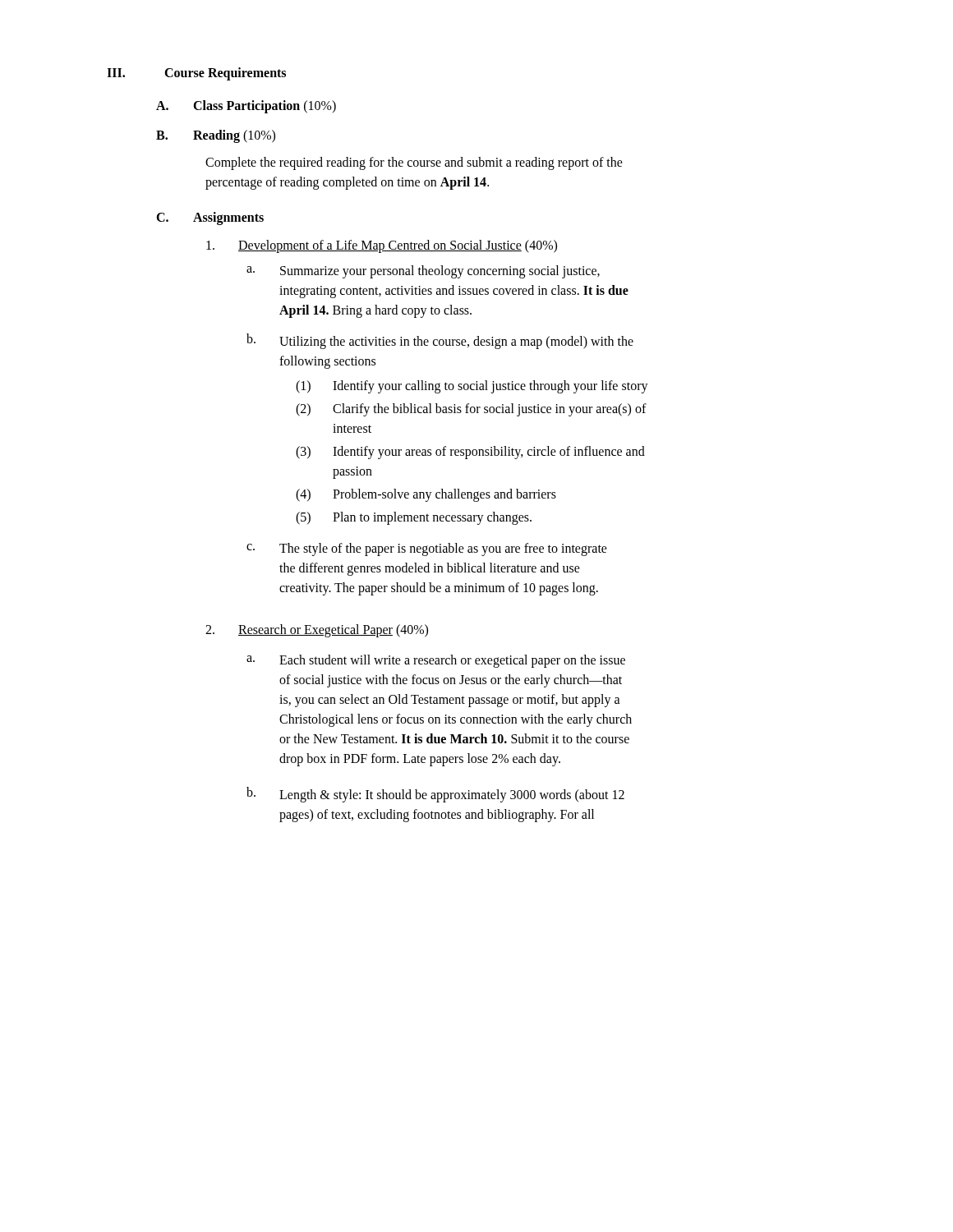Click on the element starting "Development of a Life Map Centred on Social"

pyautogui.click(x=382, y=246)
